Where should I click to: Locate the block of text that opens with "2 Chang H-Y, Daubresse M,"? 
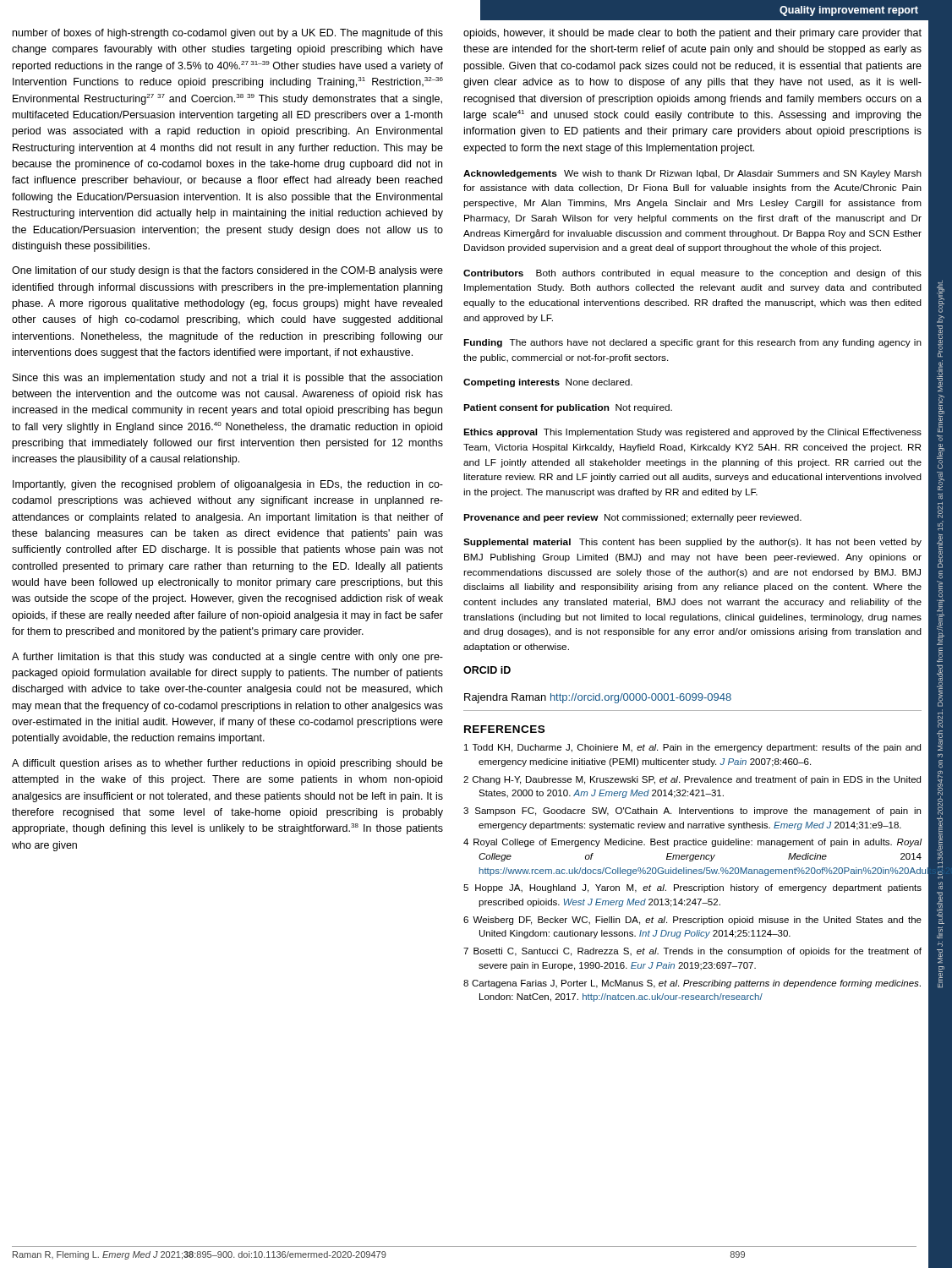pos(692,786)
